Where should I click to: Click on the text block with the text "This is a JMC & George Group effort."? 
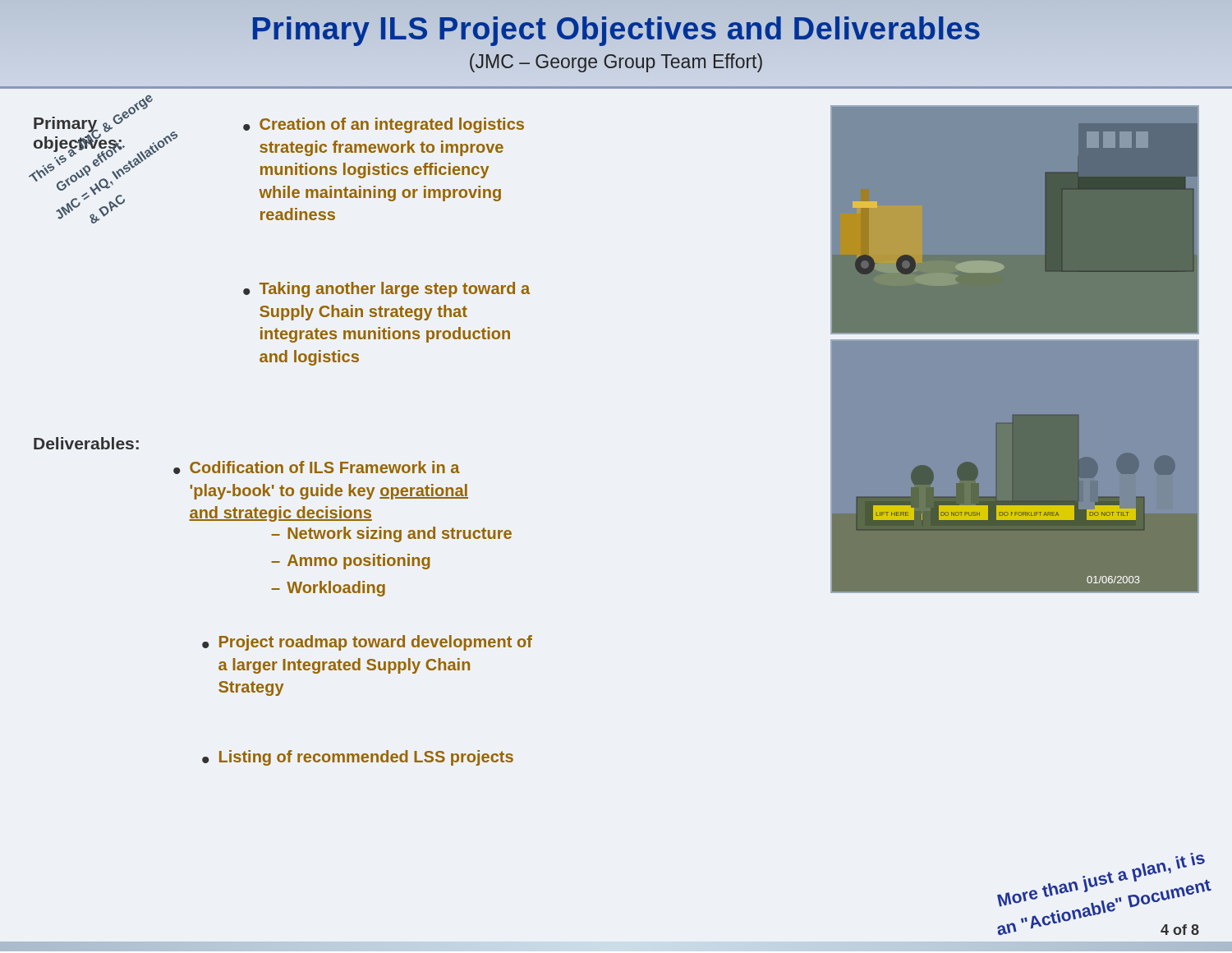[85, 193]
